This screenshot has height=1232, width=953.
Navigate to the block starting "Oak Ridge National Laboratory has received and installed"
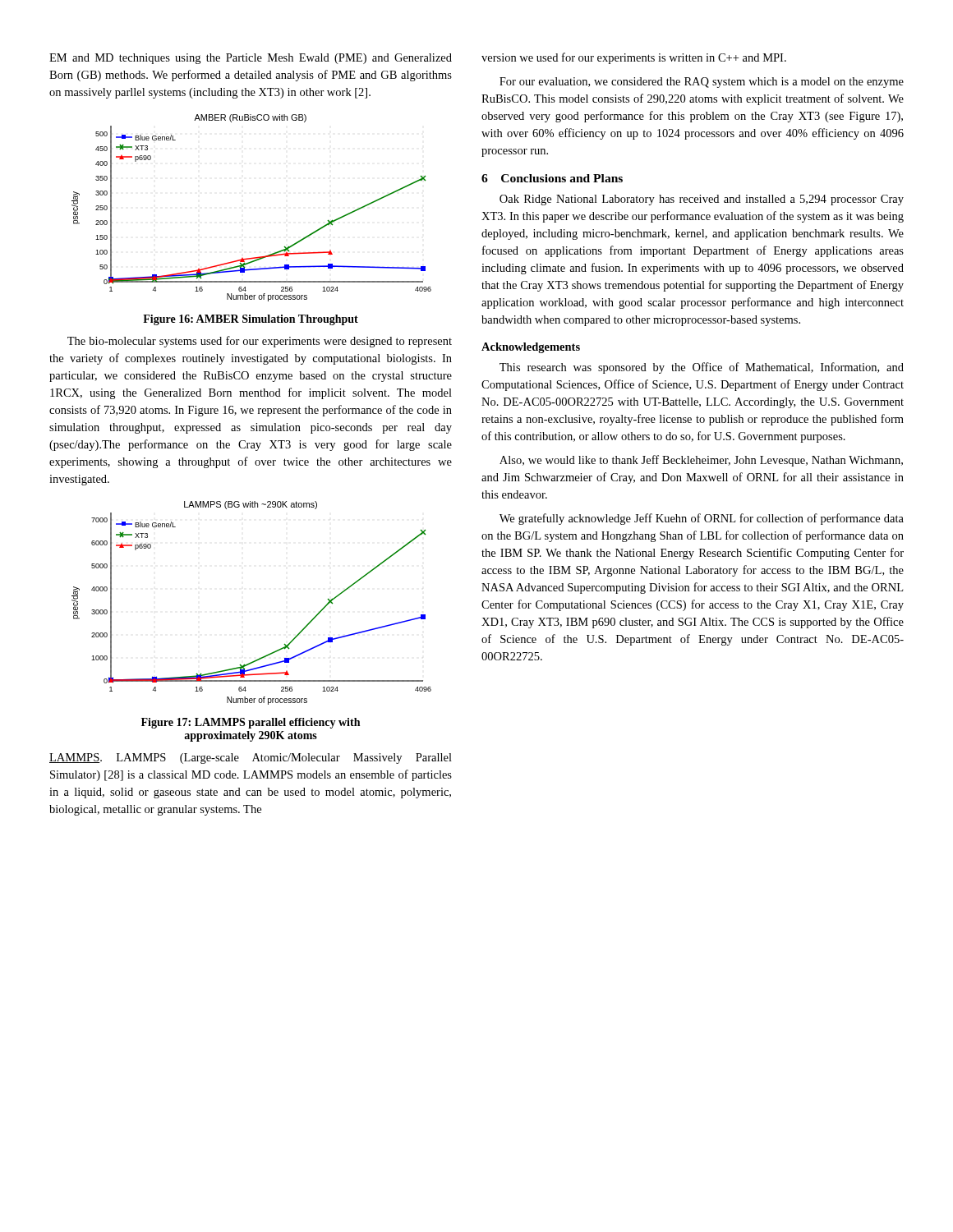tap(693, 260)
